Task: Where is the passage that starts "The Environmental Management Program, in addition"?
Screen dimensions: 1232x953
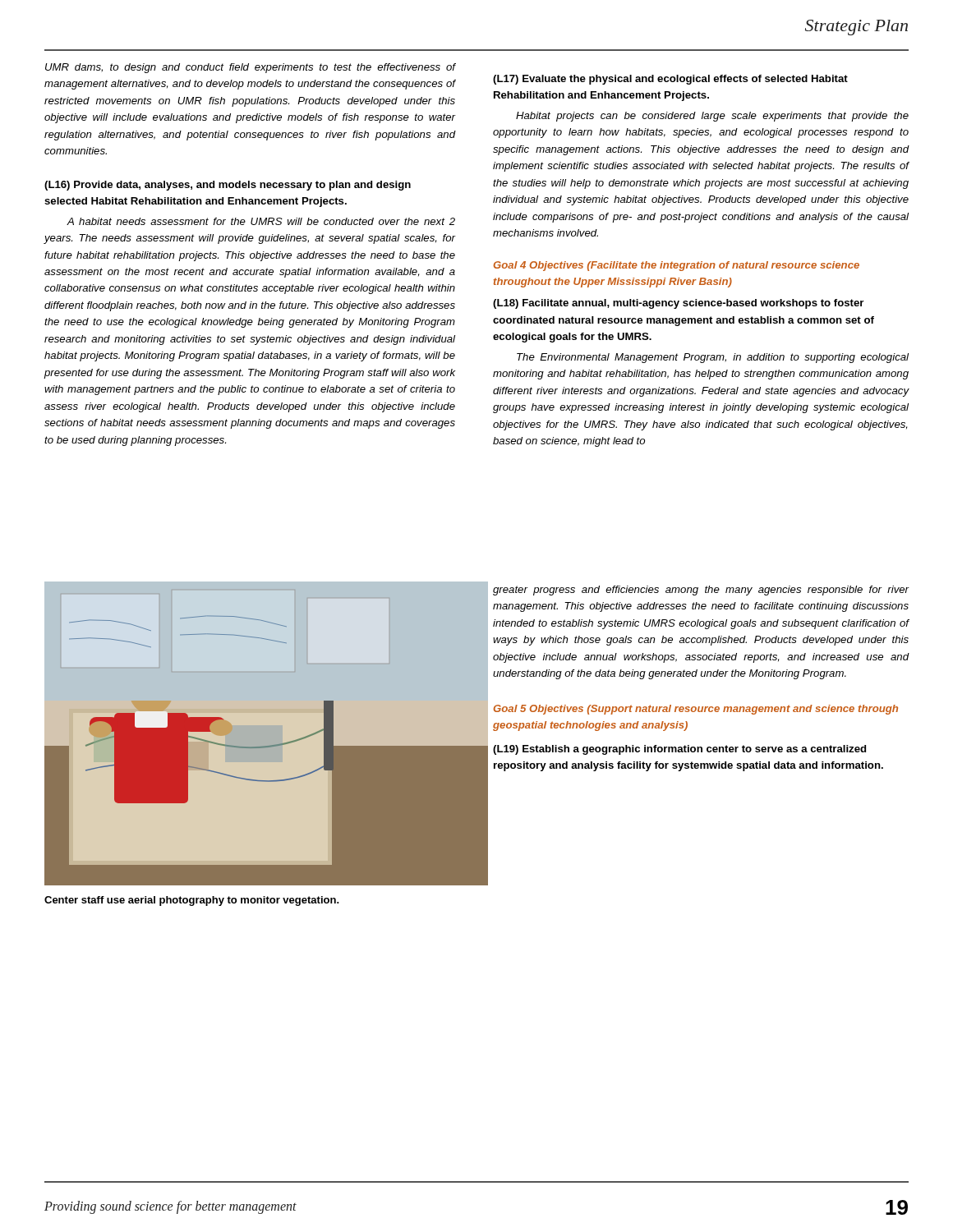Action: pyautogui.click(x=701, y=399)
